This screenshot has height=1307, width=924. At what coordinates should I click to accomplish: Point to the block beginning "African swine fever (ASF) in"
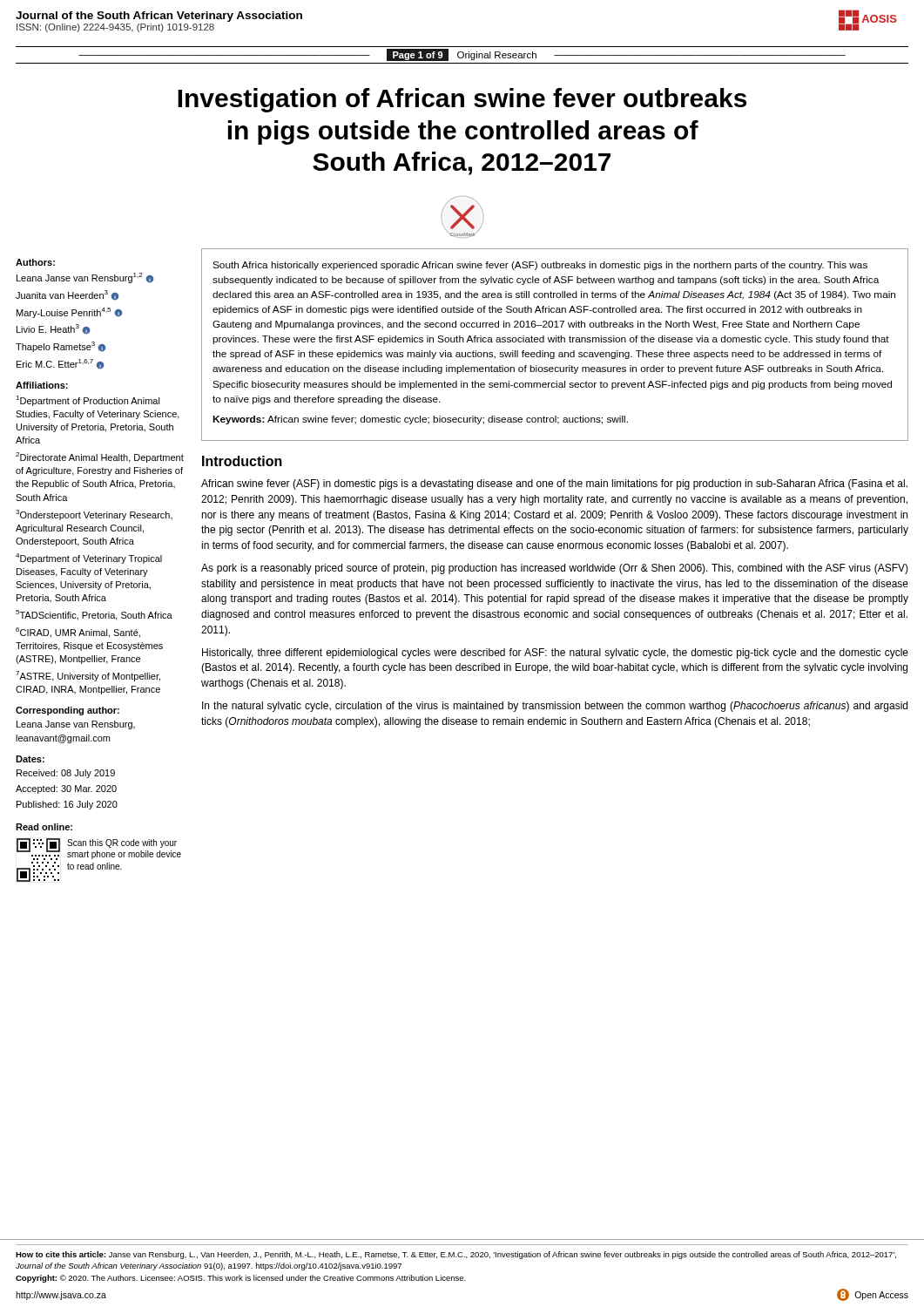555,515
